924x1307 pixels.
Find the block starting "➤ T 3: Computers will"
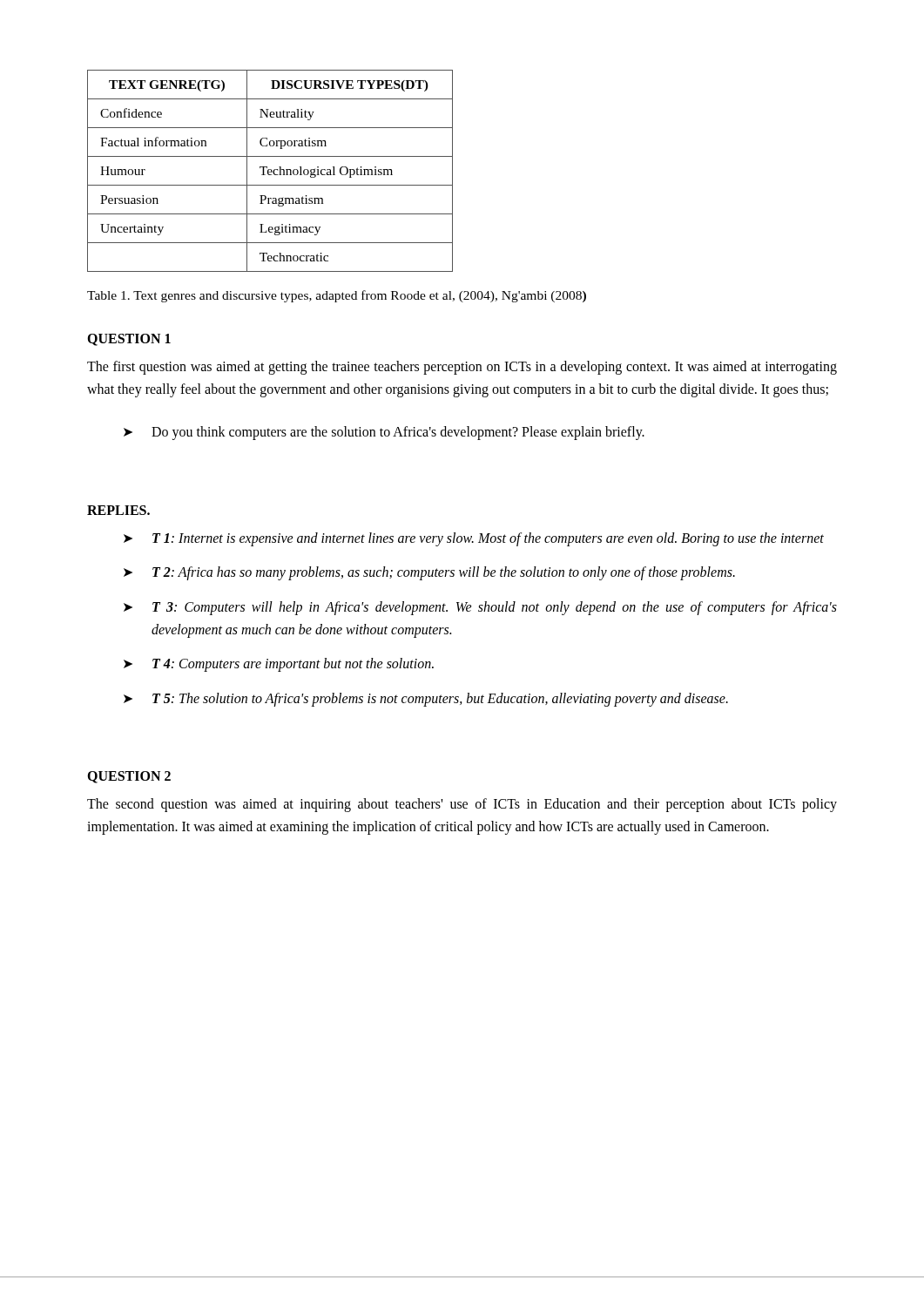(479, 618)
